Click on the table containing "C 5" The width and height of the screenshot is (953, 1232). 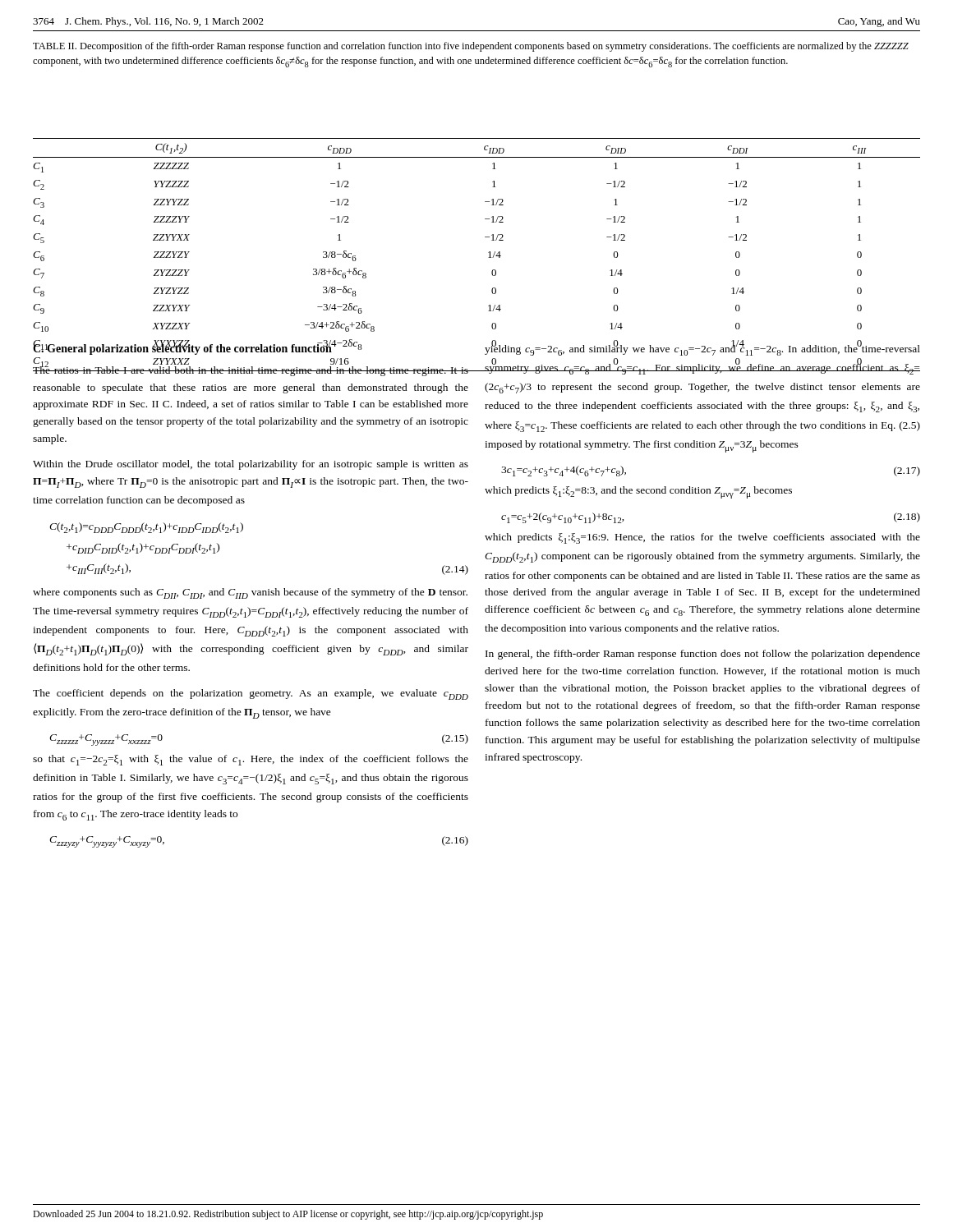pos(476,254)
